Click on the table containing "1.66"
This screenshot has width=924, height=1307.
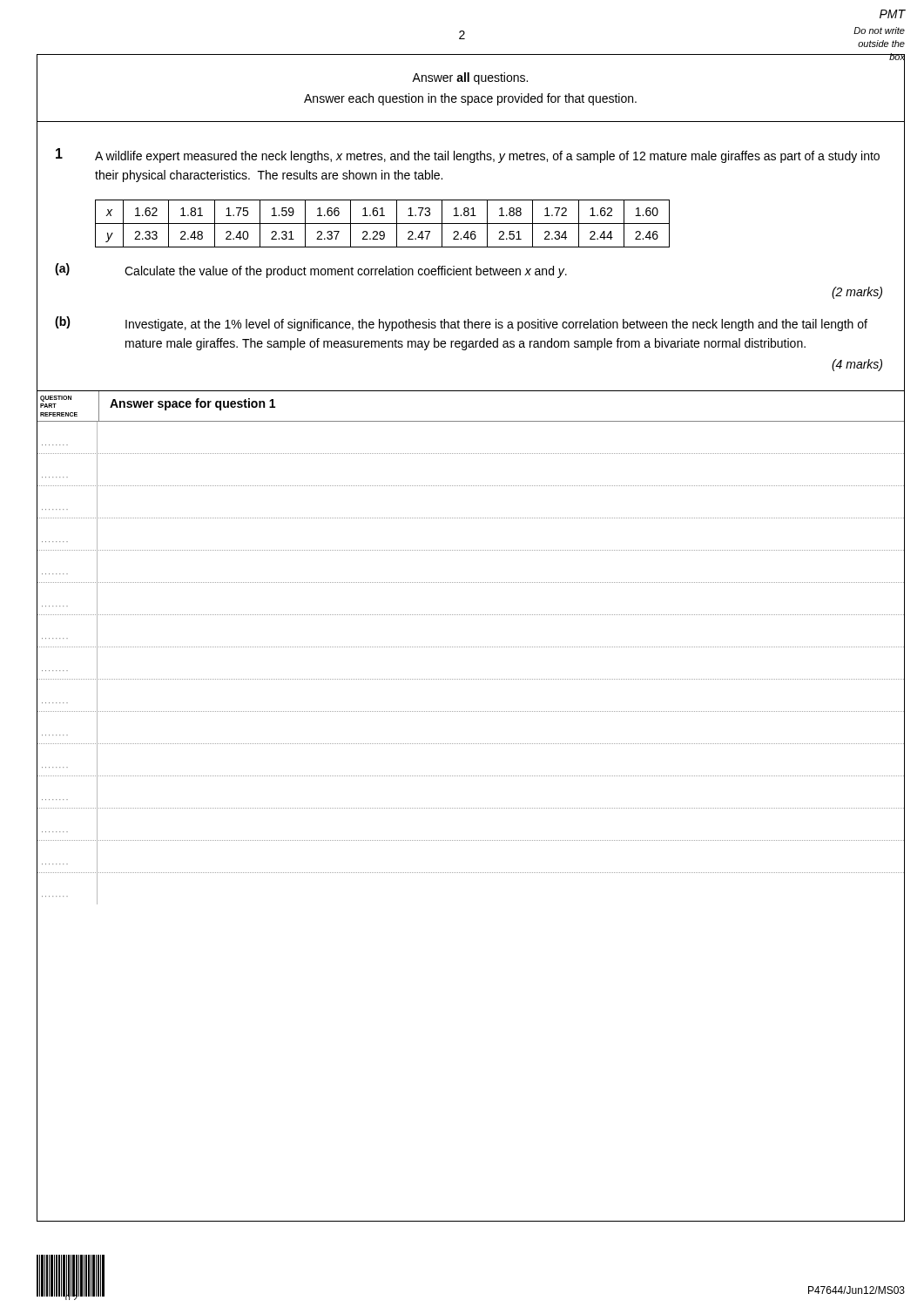tap(489, 223)
